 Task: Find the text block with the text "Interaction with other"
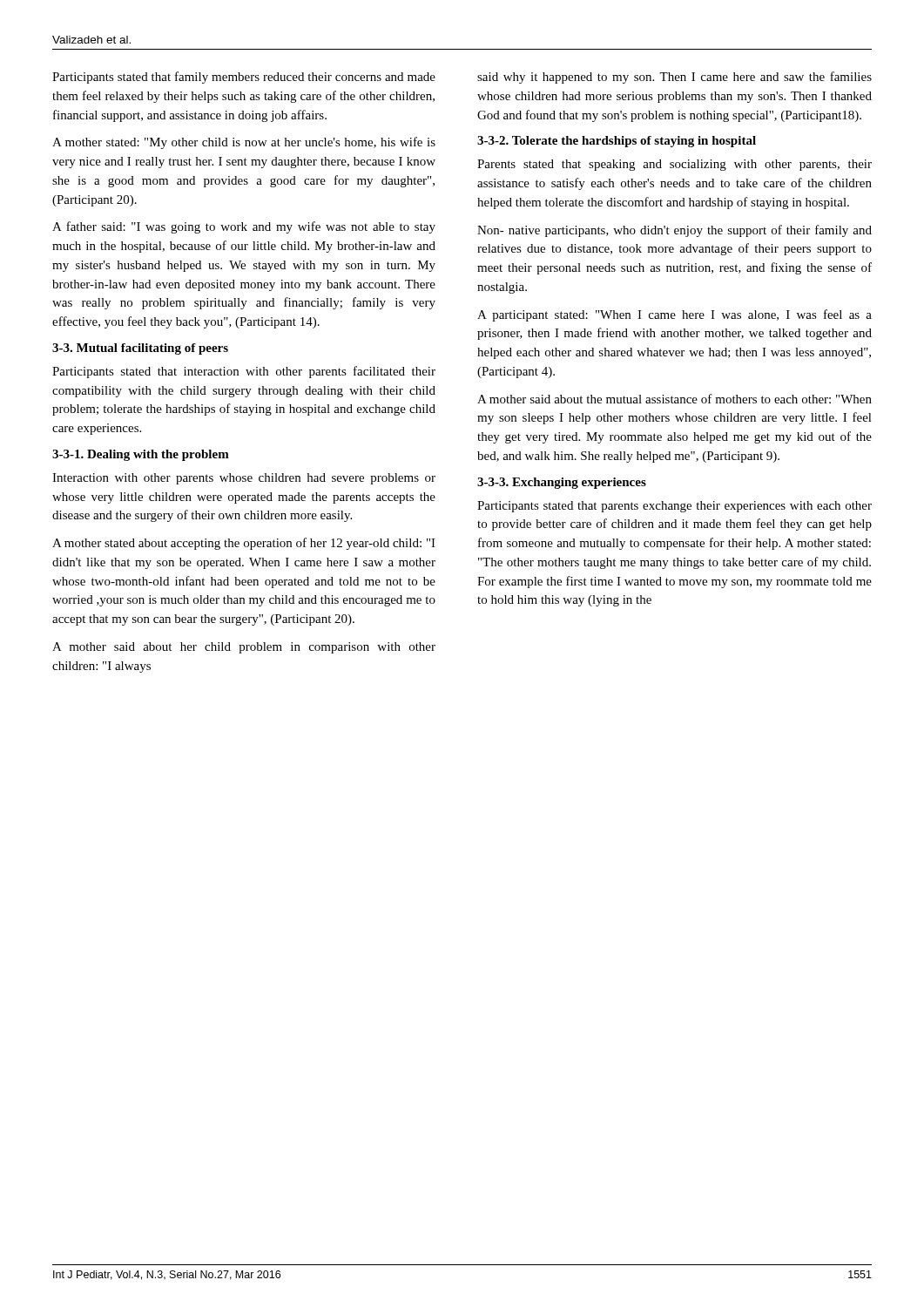[x=244, y=497]
